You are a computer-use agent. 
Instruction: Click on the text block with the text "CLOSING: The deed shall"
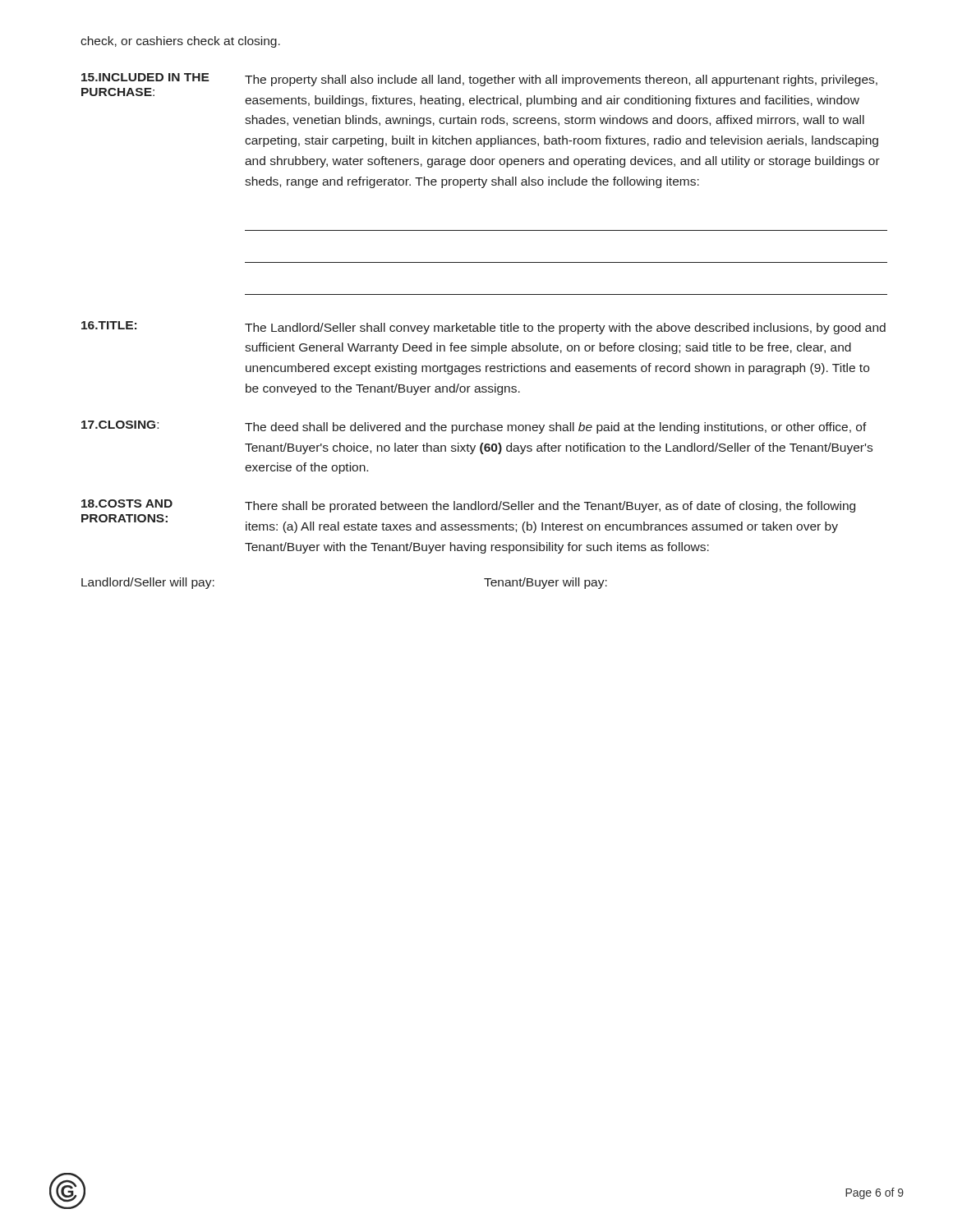tap(484, 448)
